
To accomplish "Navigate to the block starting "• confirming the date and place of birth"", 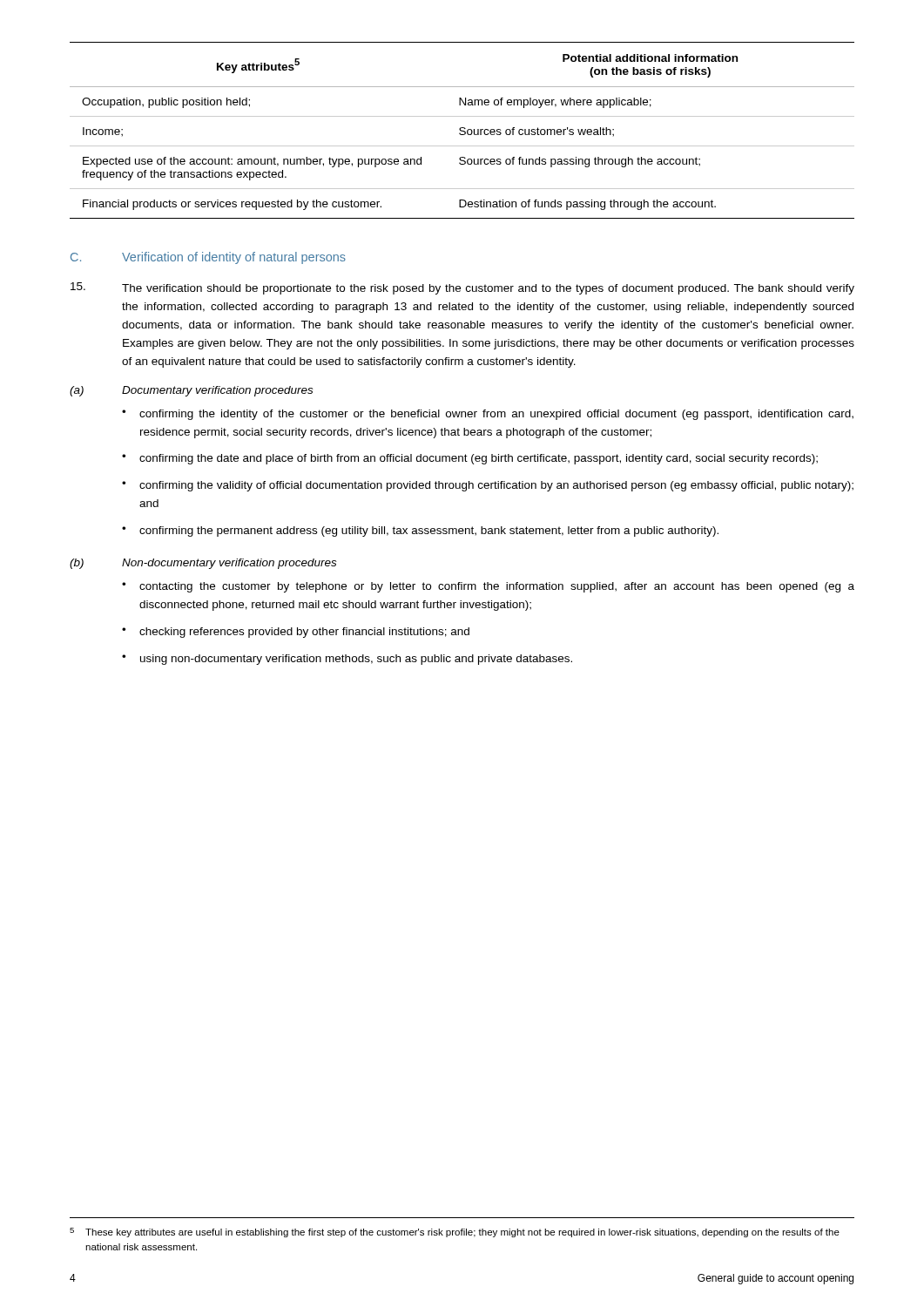I will [488, 459].
